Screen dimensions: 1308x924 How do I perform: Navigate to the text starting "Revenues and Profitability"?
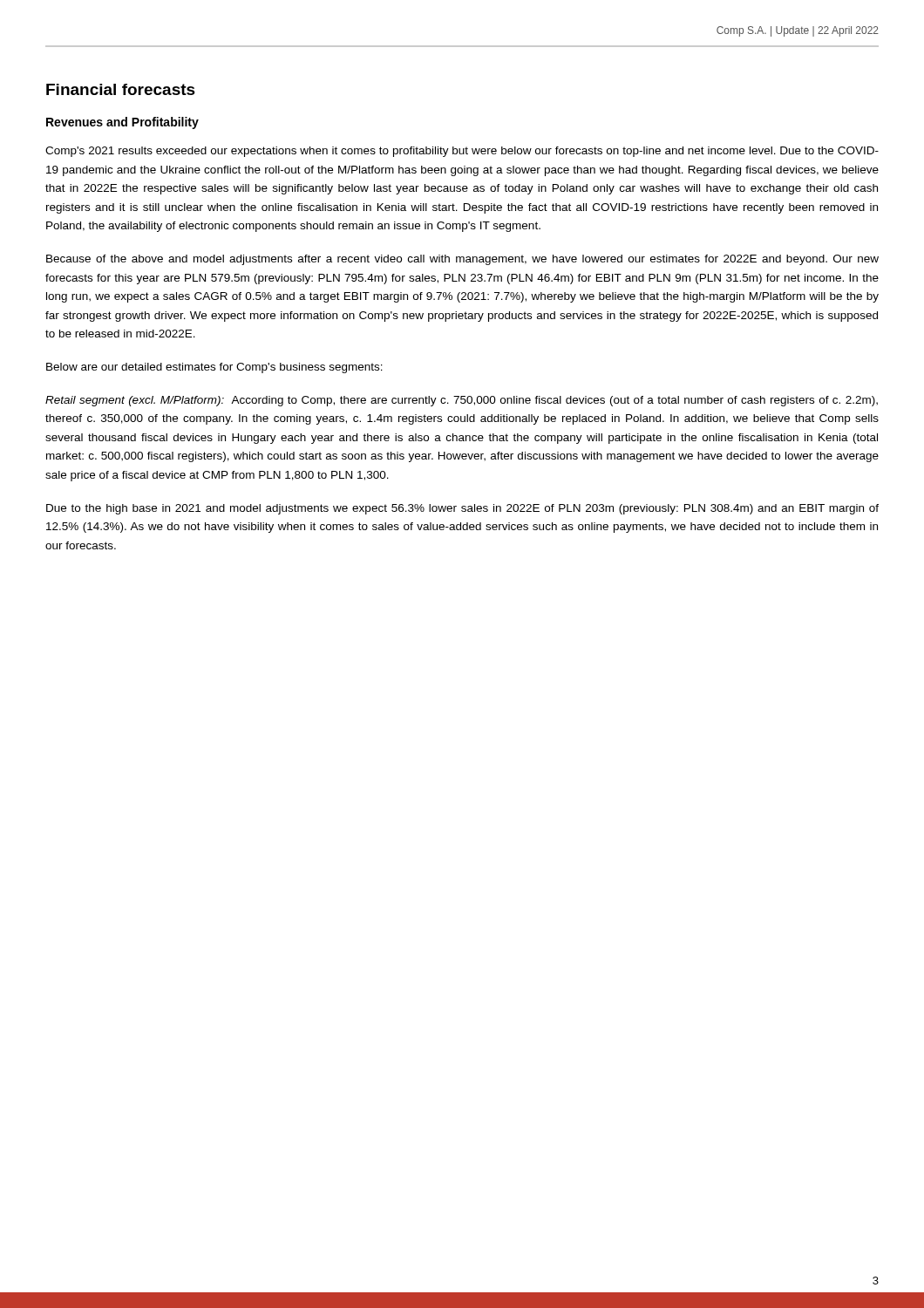pyautogui.click(x=122, y=122)
